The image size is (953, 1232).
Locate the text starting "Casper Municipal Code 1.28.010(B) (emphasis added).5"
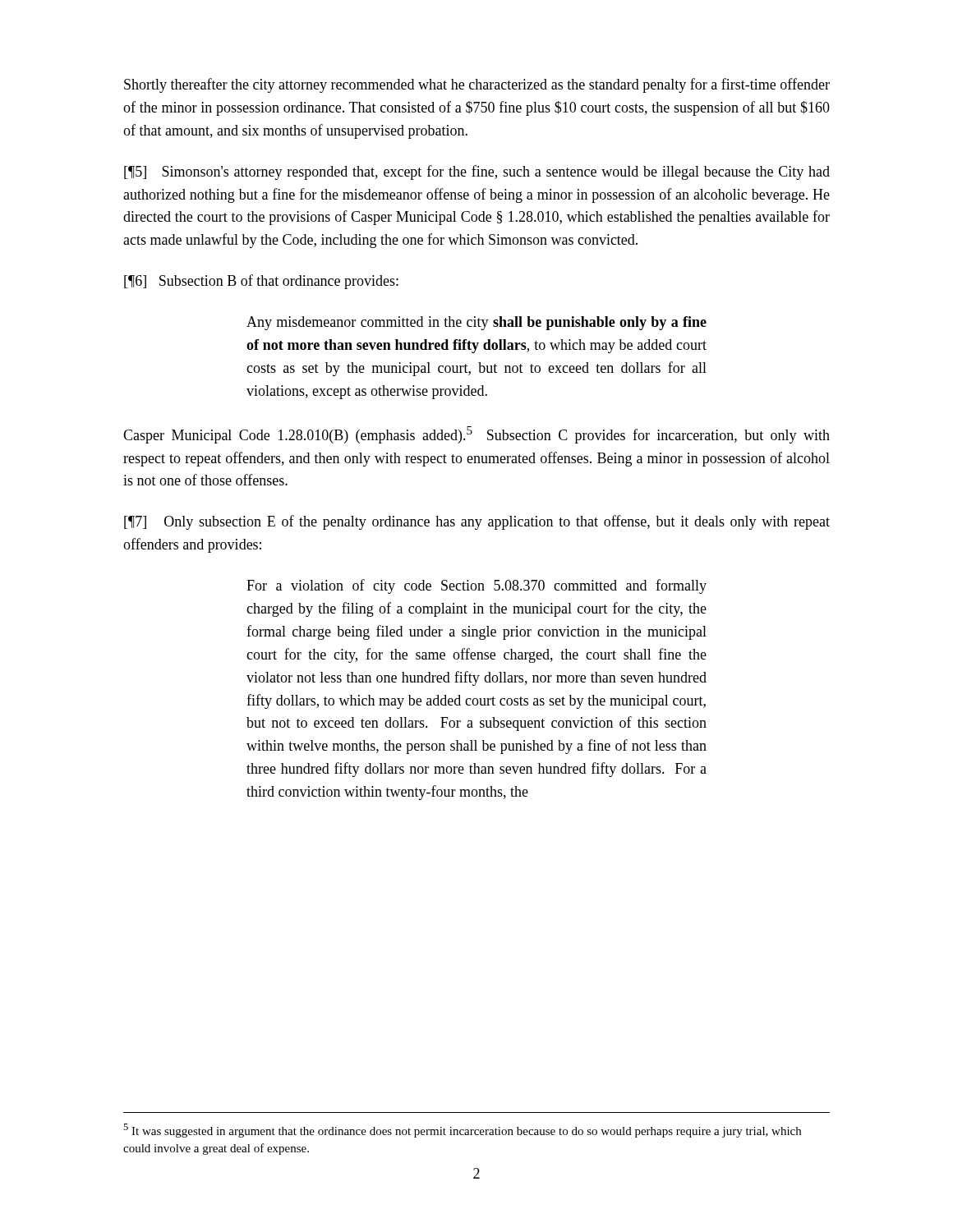[x=476, y=456]
